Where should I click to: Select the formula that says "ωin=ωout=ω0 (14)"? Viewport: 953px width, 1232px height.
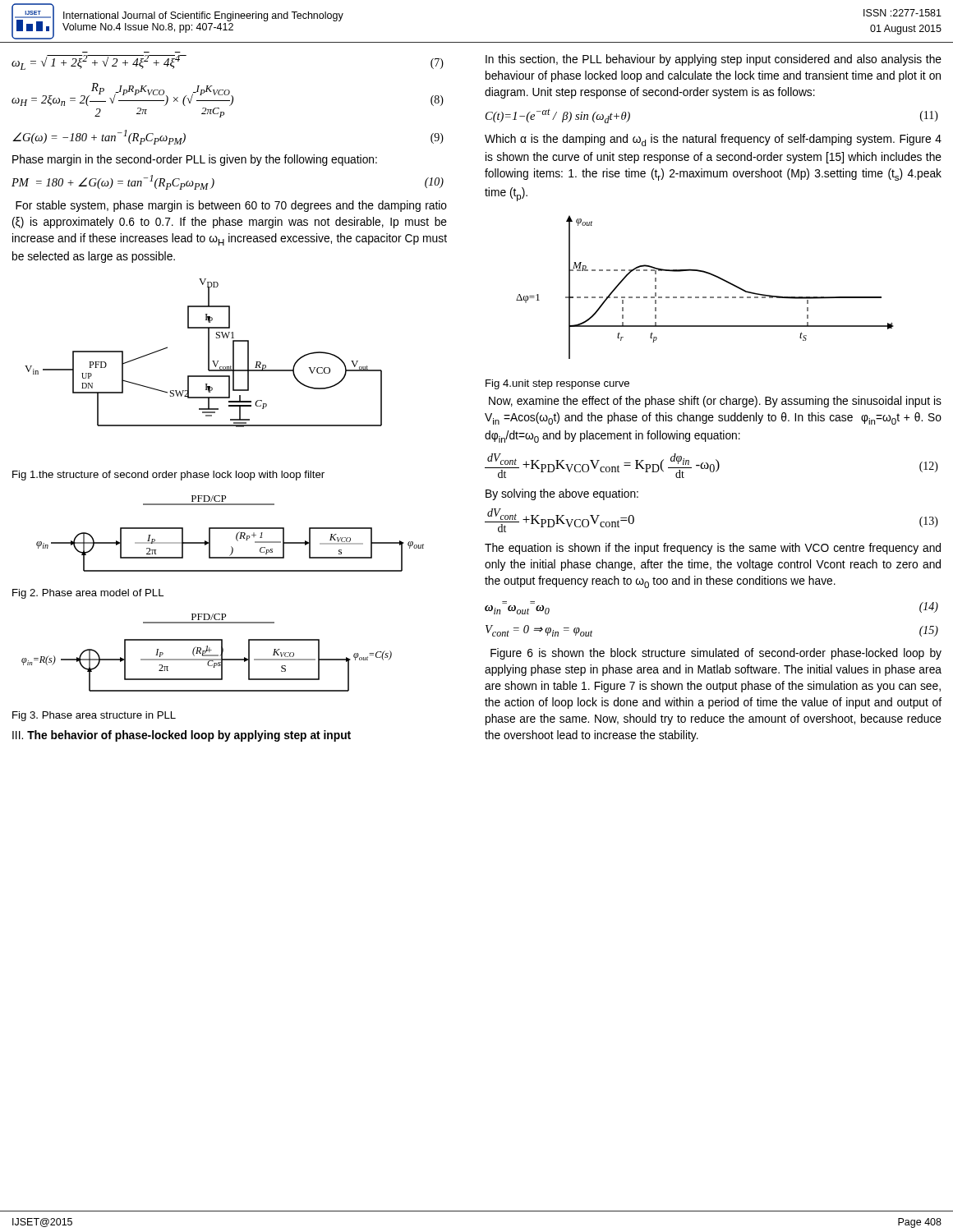(511, 607)
